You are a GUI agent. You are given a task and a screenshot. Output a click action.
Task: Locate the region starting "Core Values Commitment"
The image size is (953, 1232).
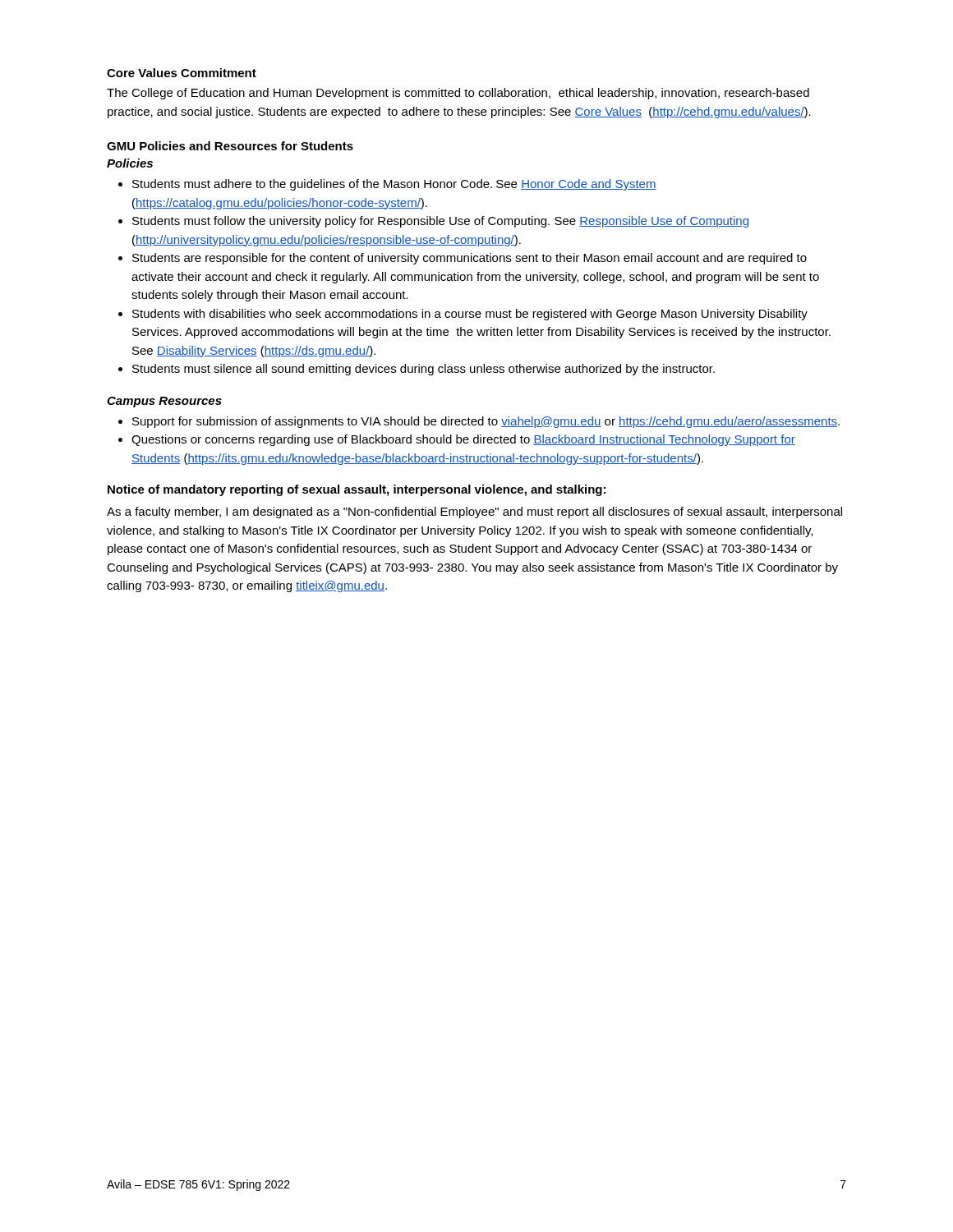(181, 73)
